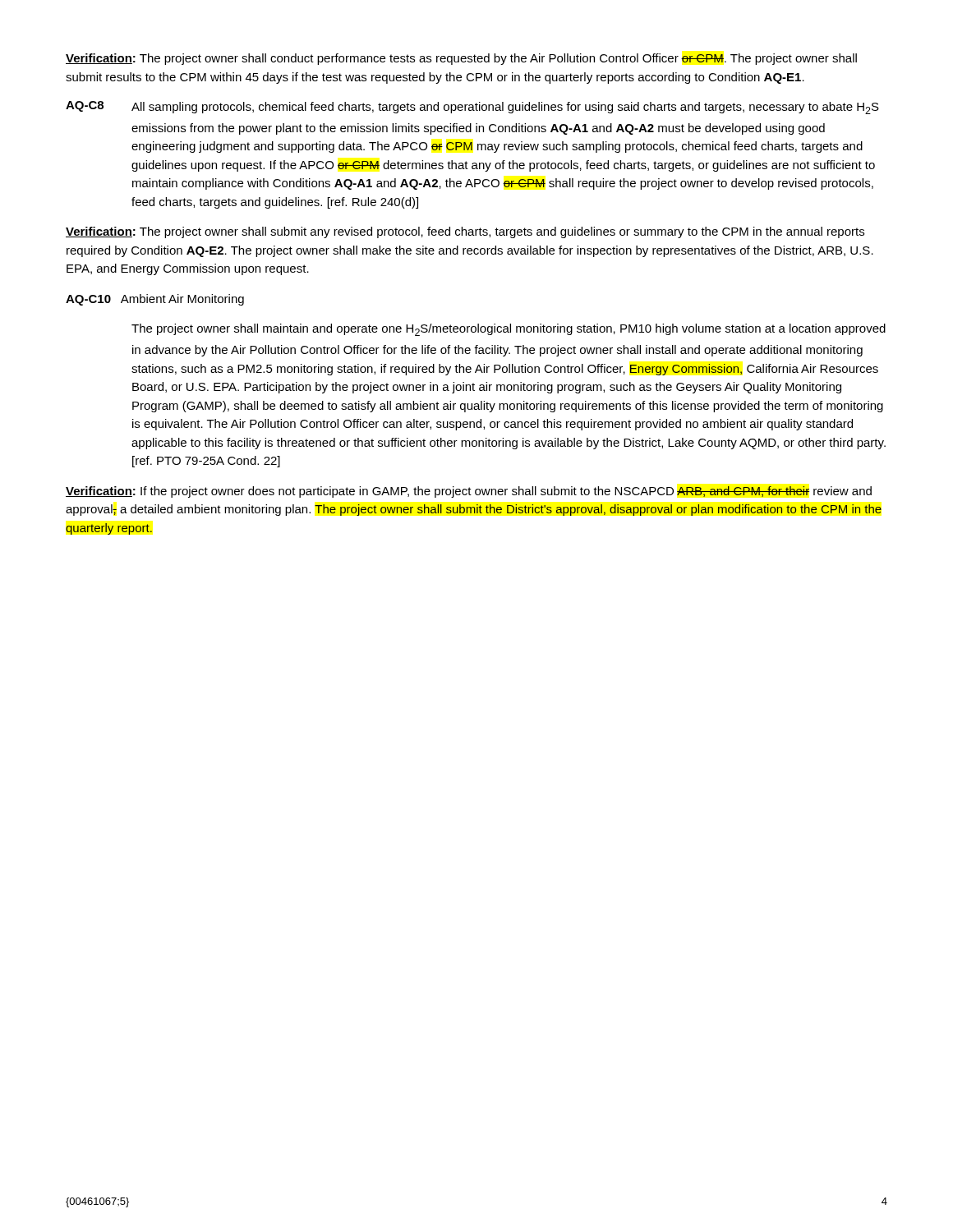
Task: Select the passage starting "The project owner shall"
Action: tap(509, 394)
